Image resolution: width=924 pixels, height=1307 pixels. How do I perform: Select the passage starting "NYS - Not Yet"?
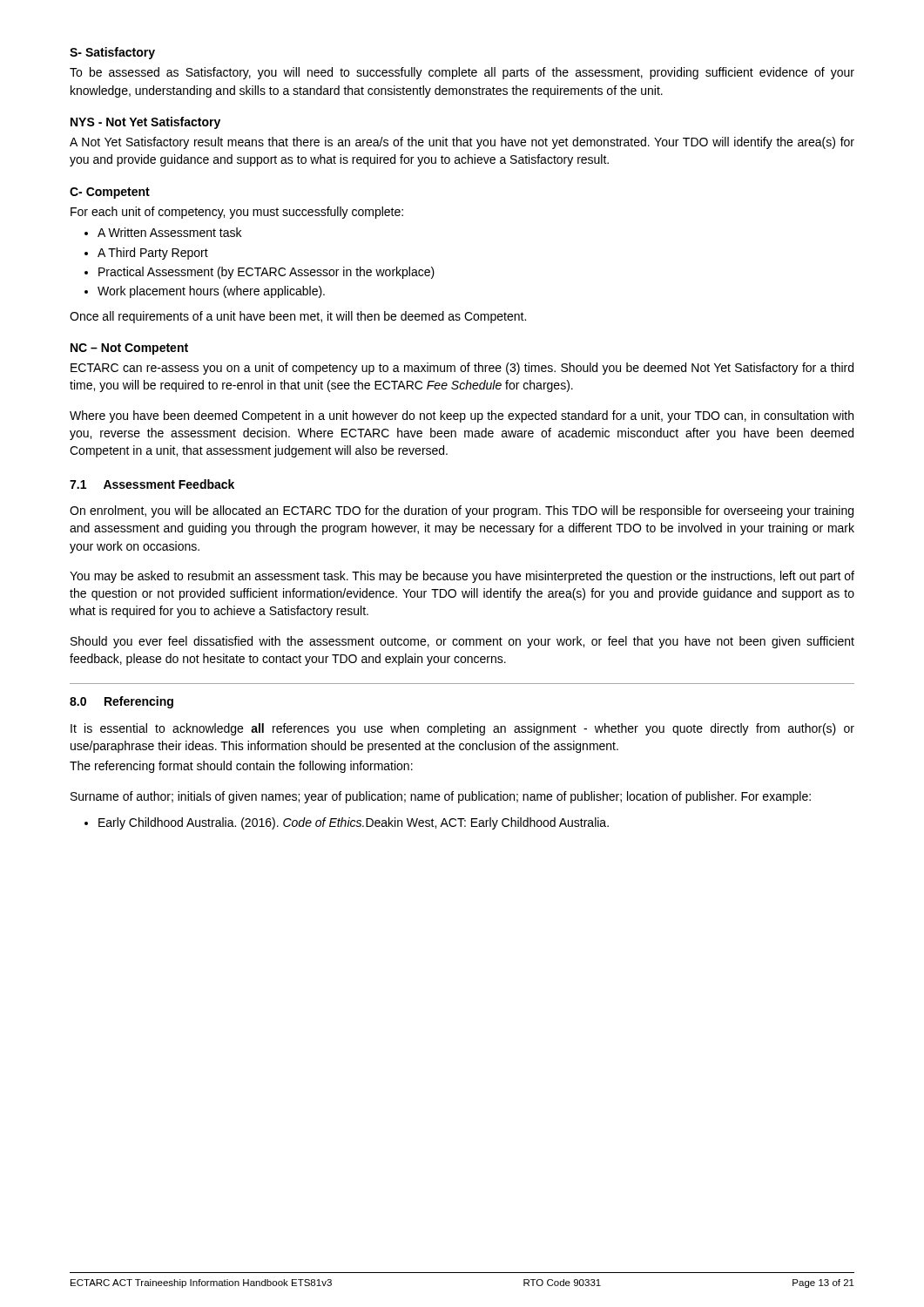[x=145, y=123]
